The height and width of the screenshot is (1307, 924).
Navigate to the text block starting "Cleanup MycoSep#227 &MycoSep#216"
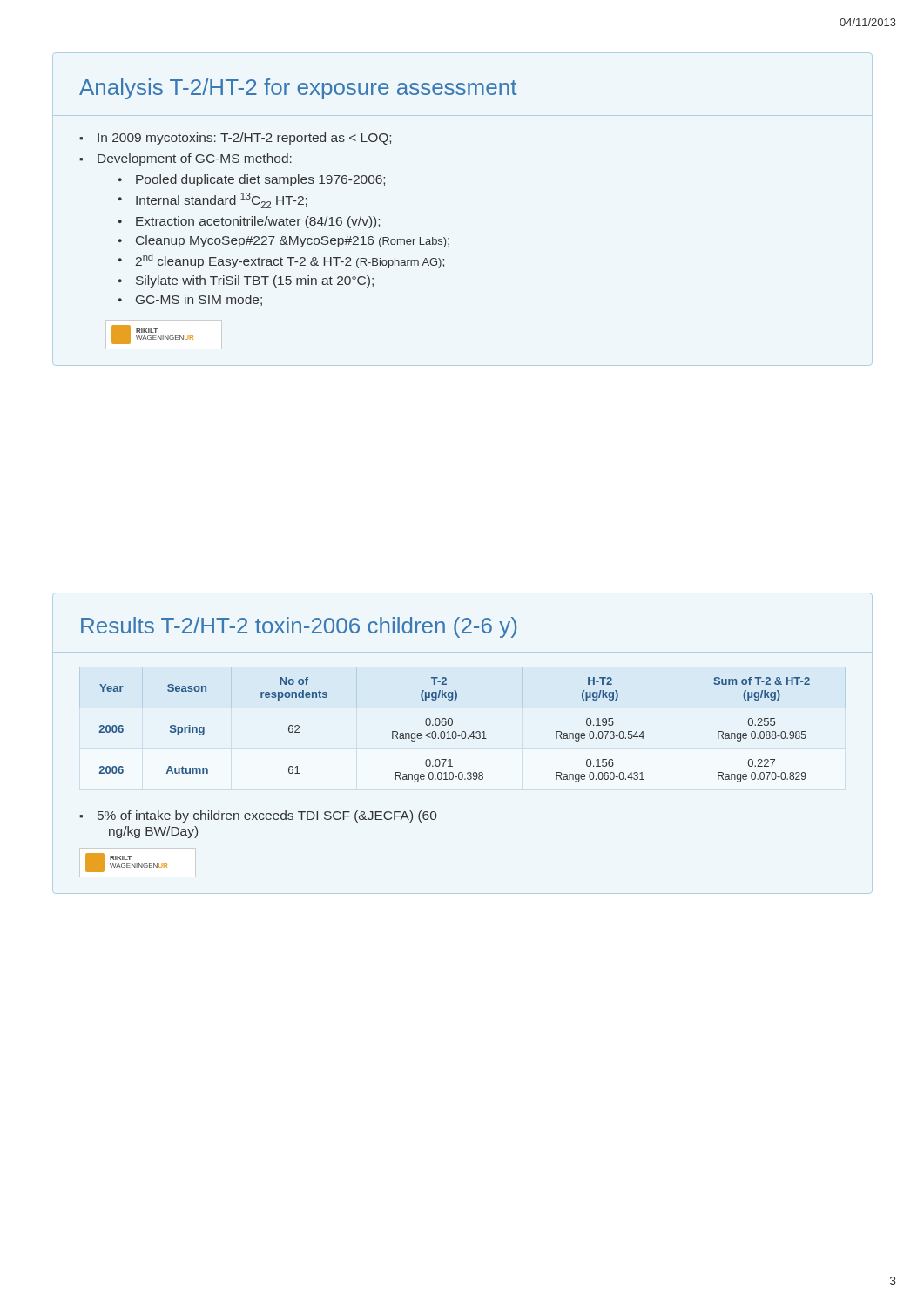click(x=293, y=240)
